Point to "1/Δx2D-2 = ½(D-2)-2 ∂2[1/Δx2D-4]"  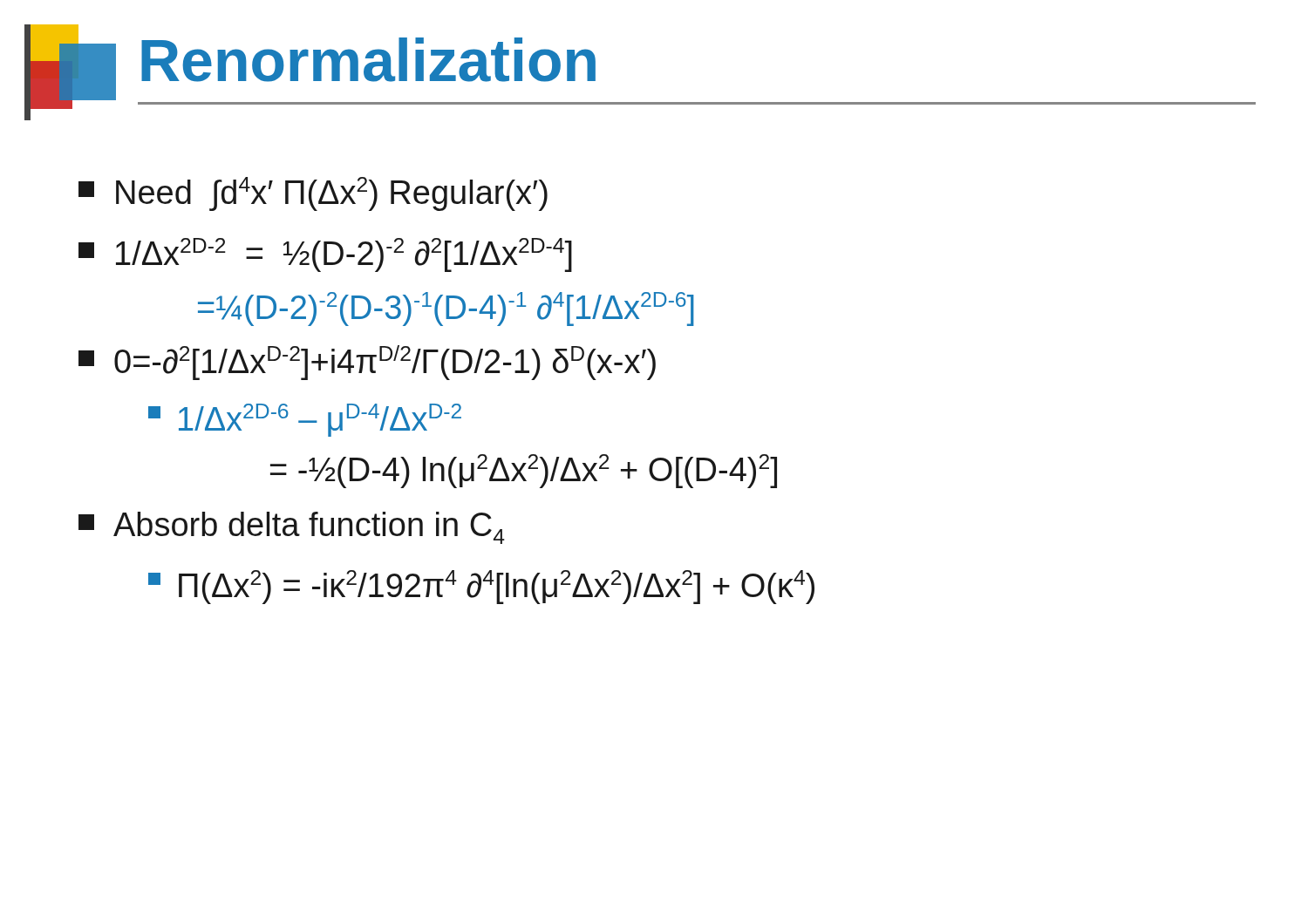tap(325, 255)
